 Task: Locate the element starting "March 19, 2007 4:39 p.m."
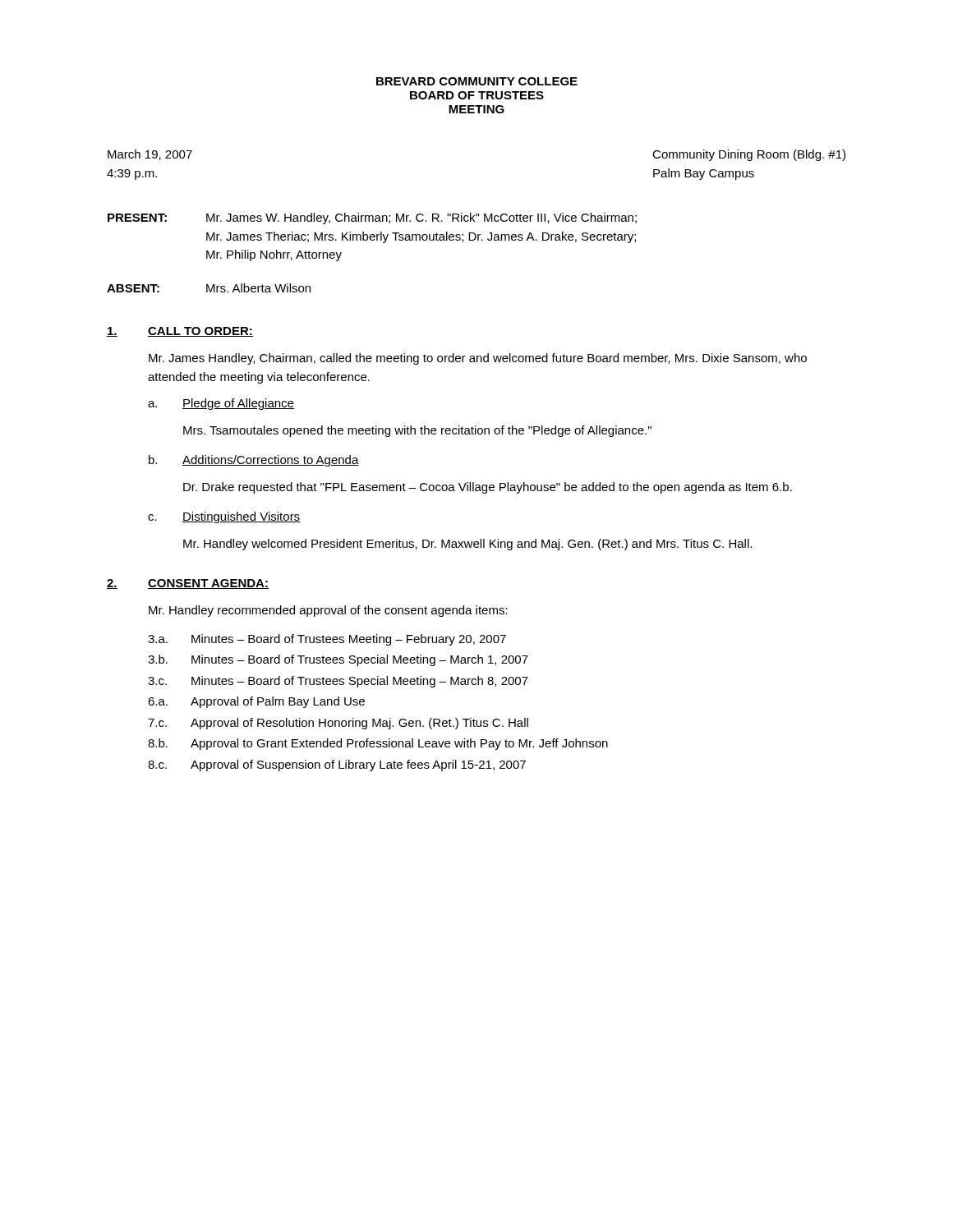point(150,163)
